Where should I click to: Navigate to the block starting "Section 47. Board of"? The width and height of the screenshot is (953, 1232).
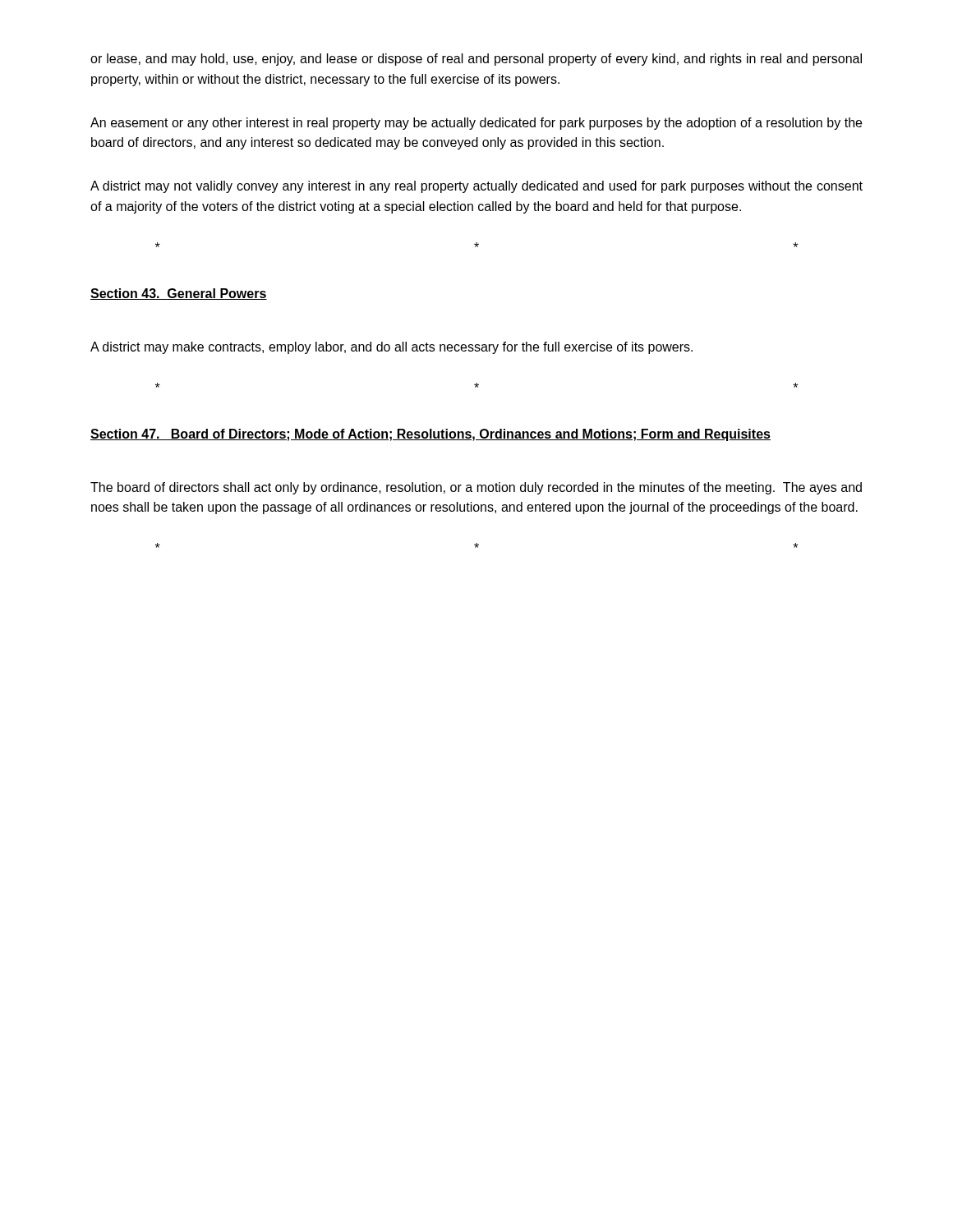click(x=430, y=434)
